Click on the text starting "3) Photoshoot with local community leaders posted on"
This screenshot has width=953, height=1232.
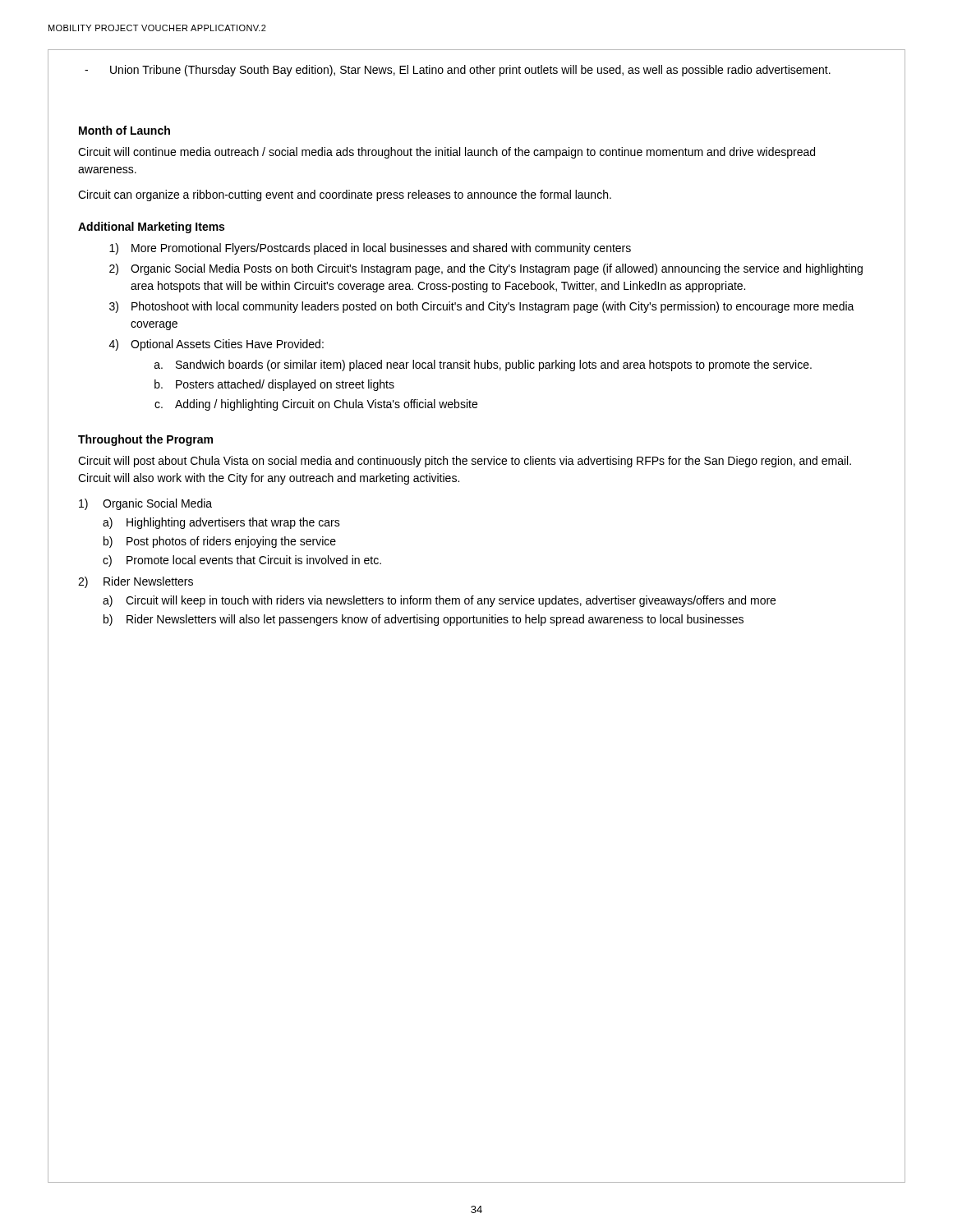(x=476, y=315)
